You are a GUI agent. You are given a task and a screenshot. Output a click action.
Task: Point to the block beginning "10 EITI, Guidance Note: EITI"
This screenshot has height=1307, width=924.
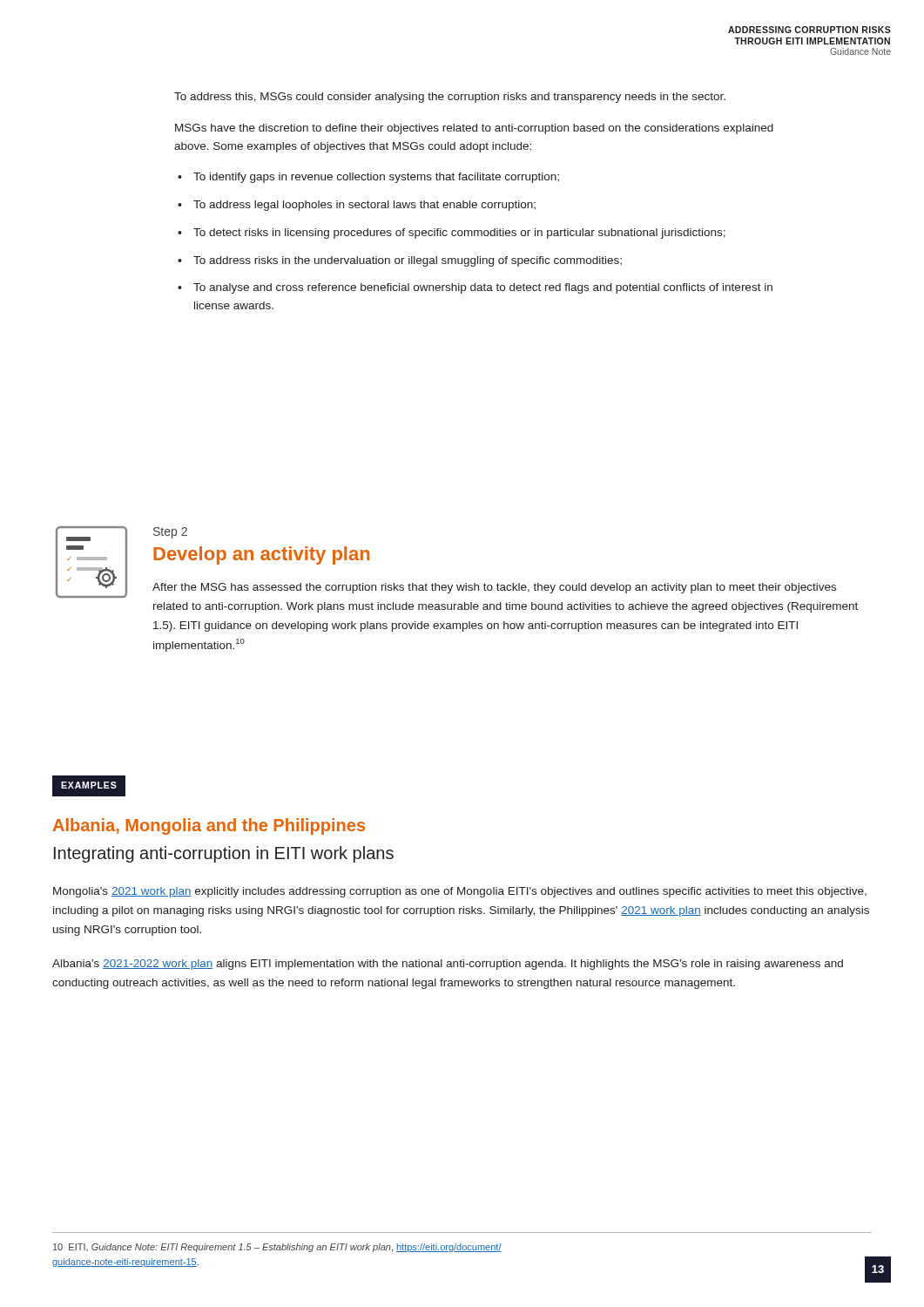(277, 1254)
